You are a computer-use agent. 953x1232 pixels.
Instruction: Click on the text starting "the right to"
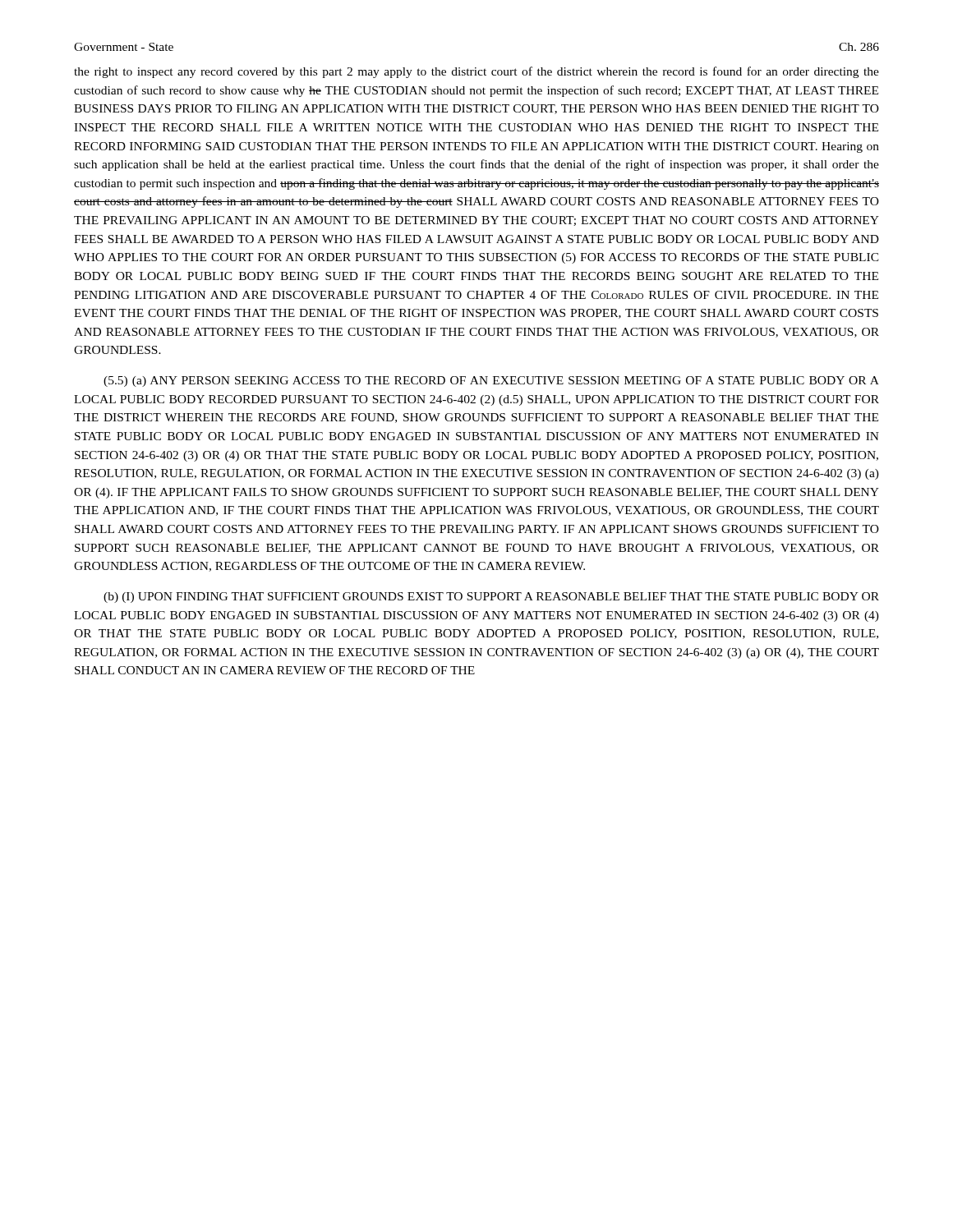[476, 210]
